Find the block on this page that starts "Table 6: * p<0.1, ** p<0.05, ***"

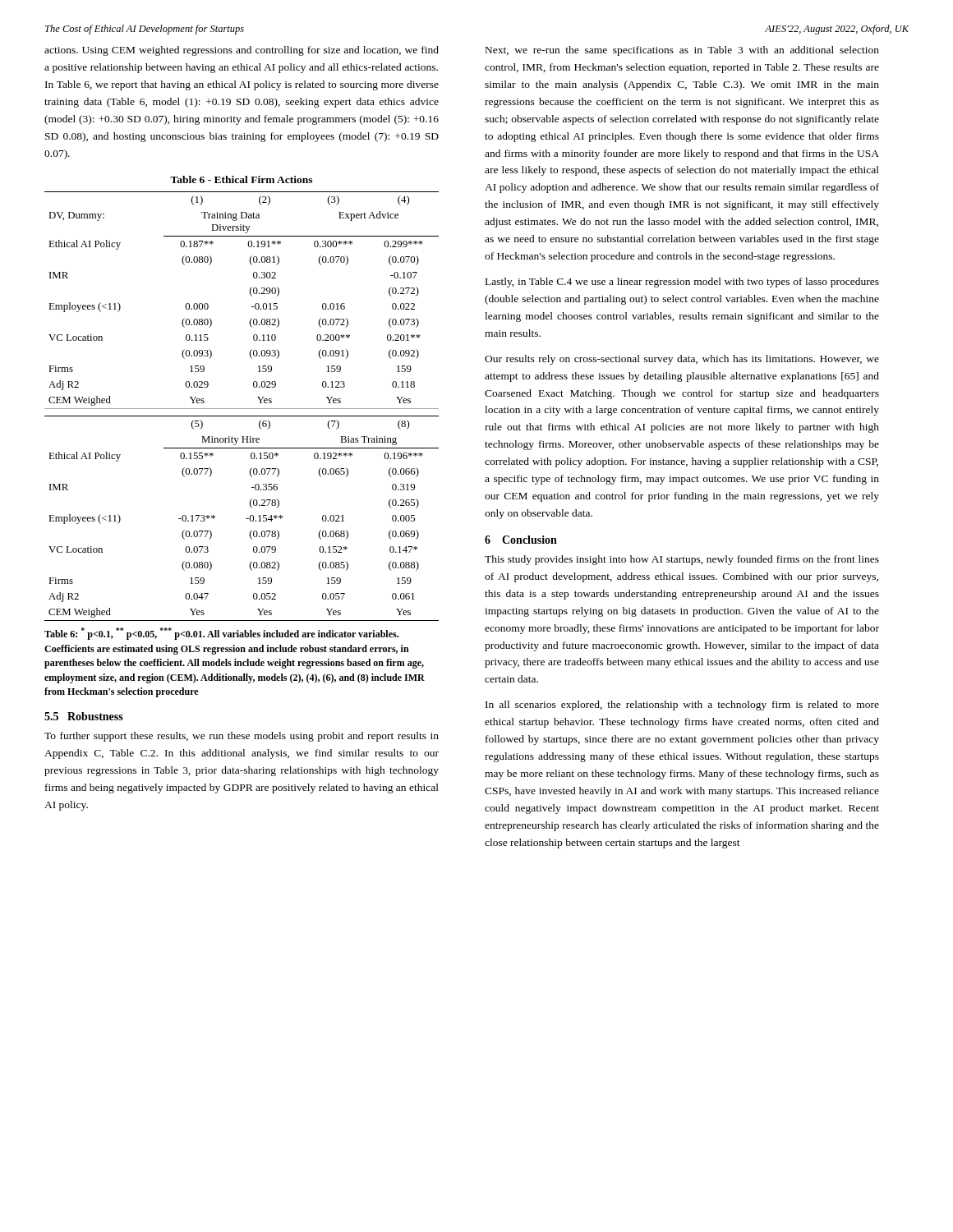(234, 662)
